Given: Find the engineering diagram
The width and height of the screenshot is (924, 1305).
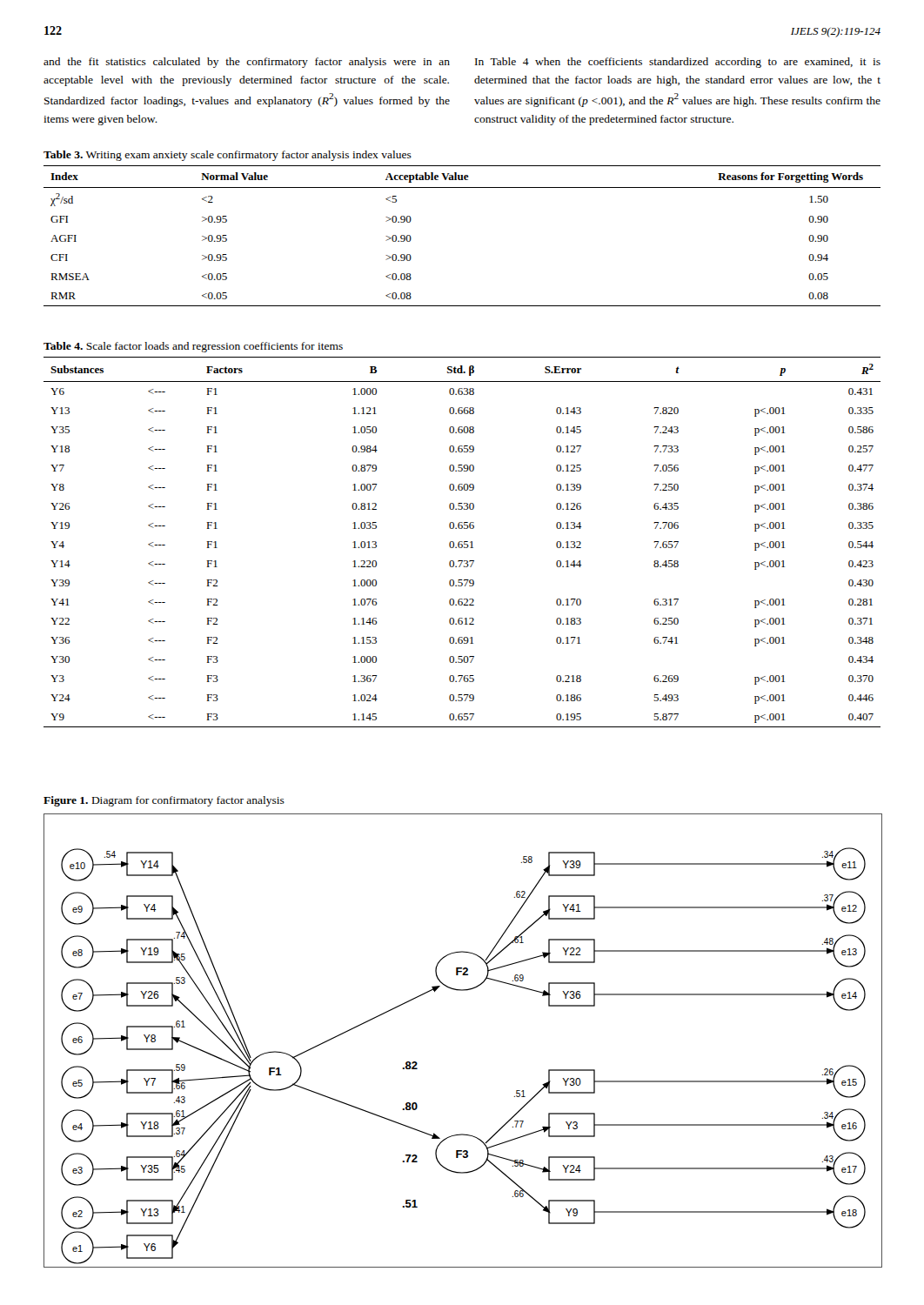Looking at the screenshot, I should pyautogui.click(x=462, y=1040).
